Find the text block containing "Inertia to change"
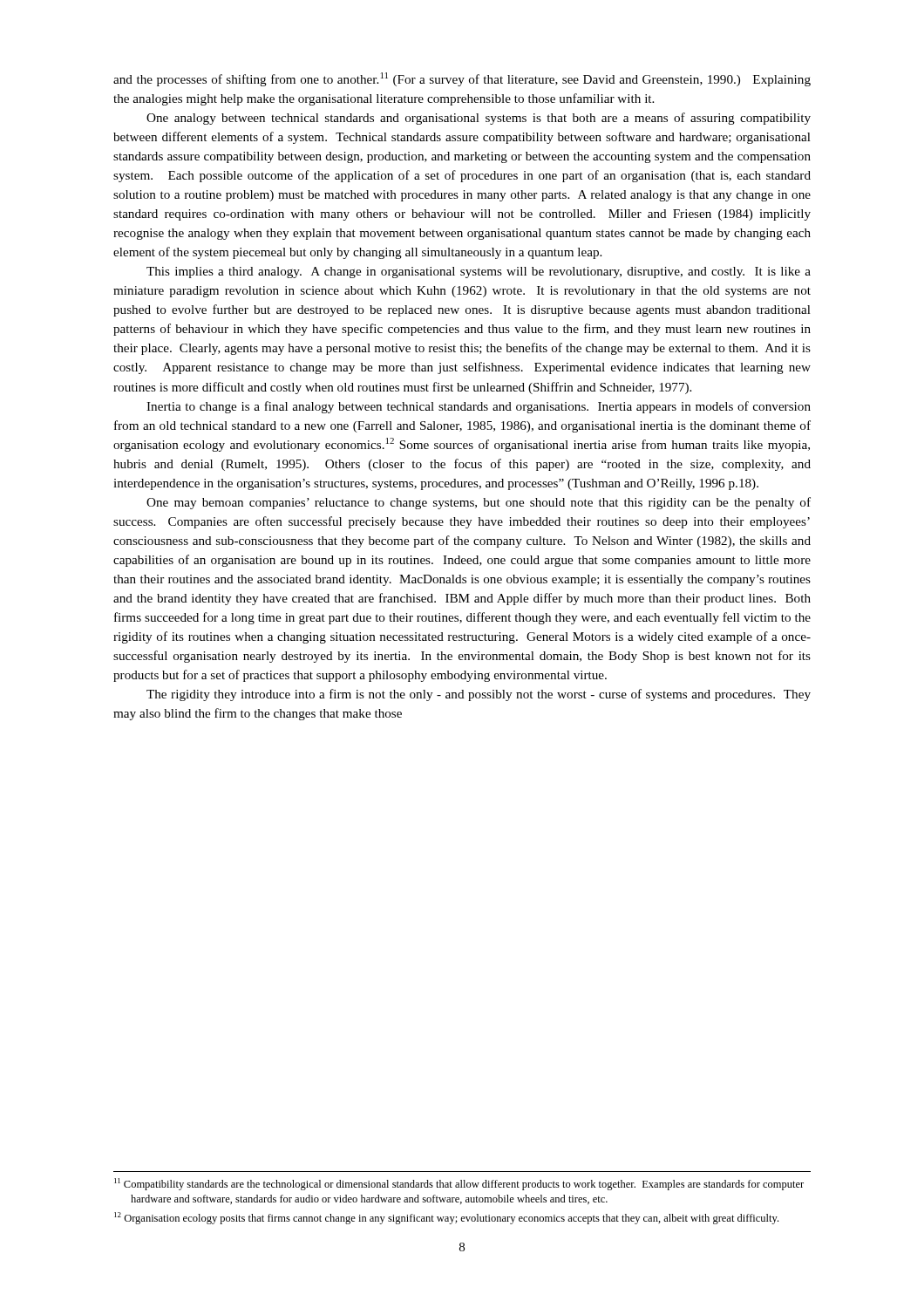 point(462,444)
